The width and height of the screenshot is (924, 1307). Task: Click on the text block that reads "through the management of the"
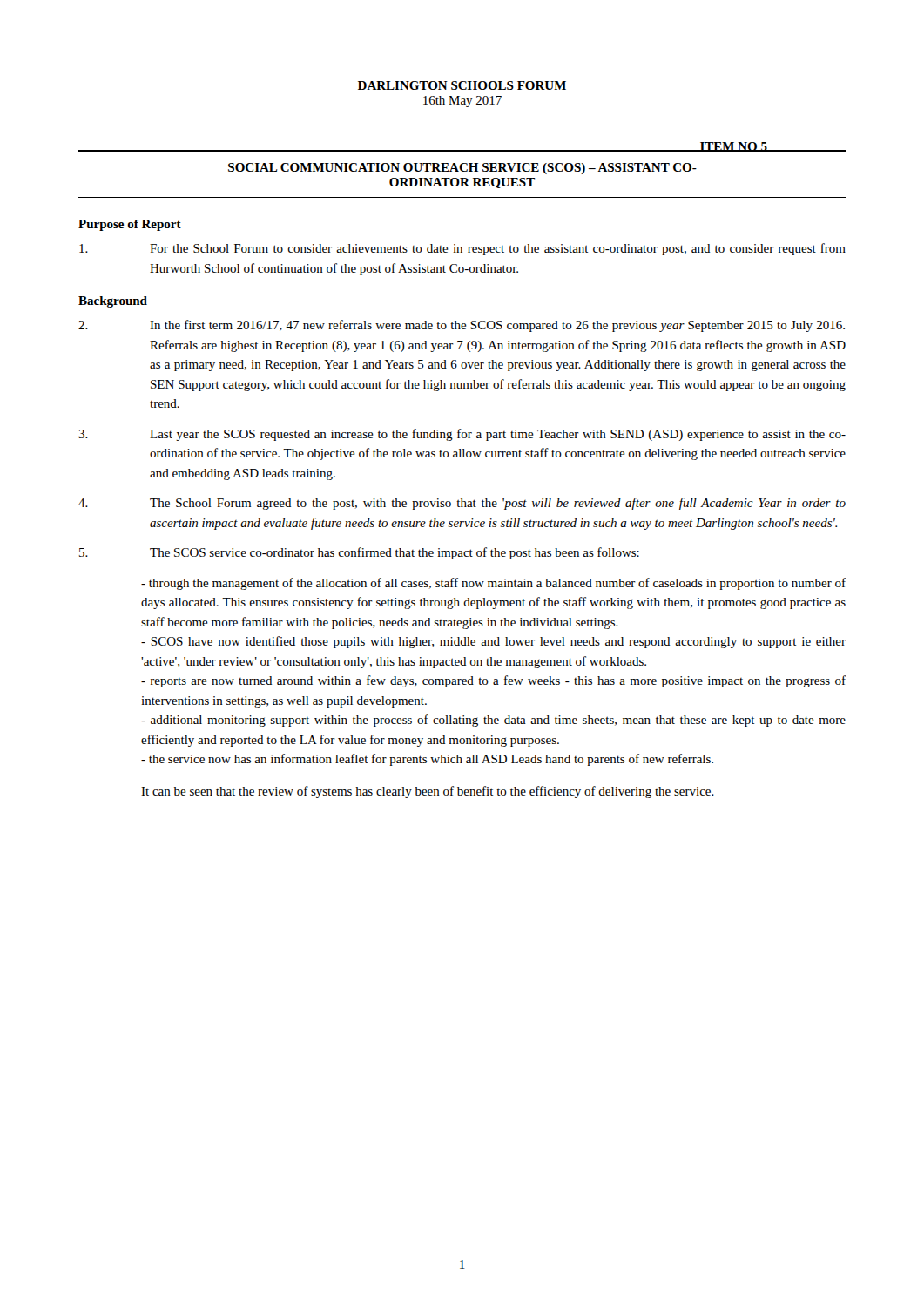pos(493,671)
